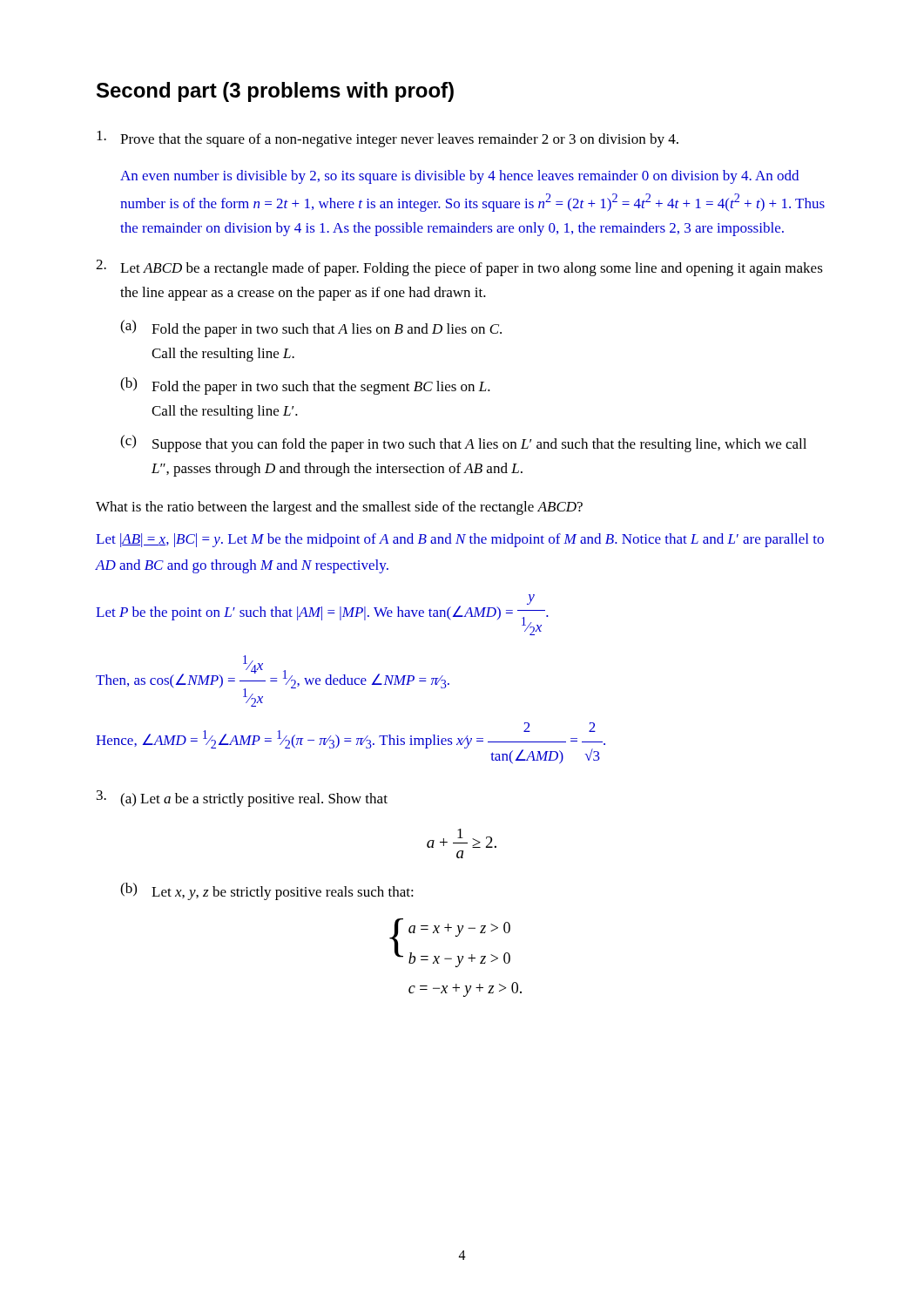
Task: Point to the block beginning "(b) Fold the"
Action: pyautogui.click(x=306, y=399)
